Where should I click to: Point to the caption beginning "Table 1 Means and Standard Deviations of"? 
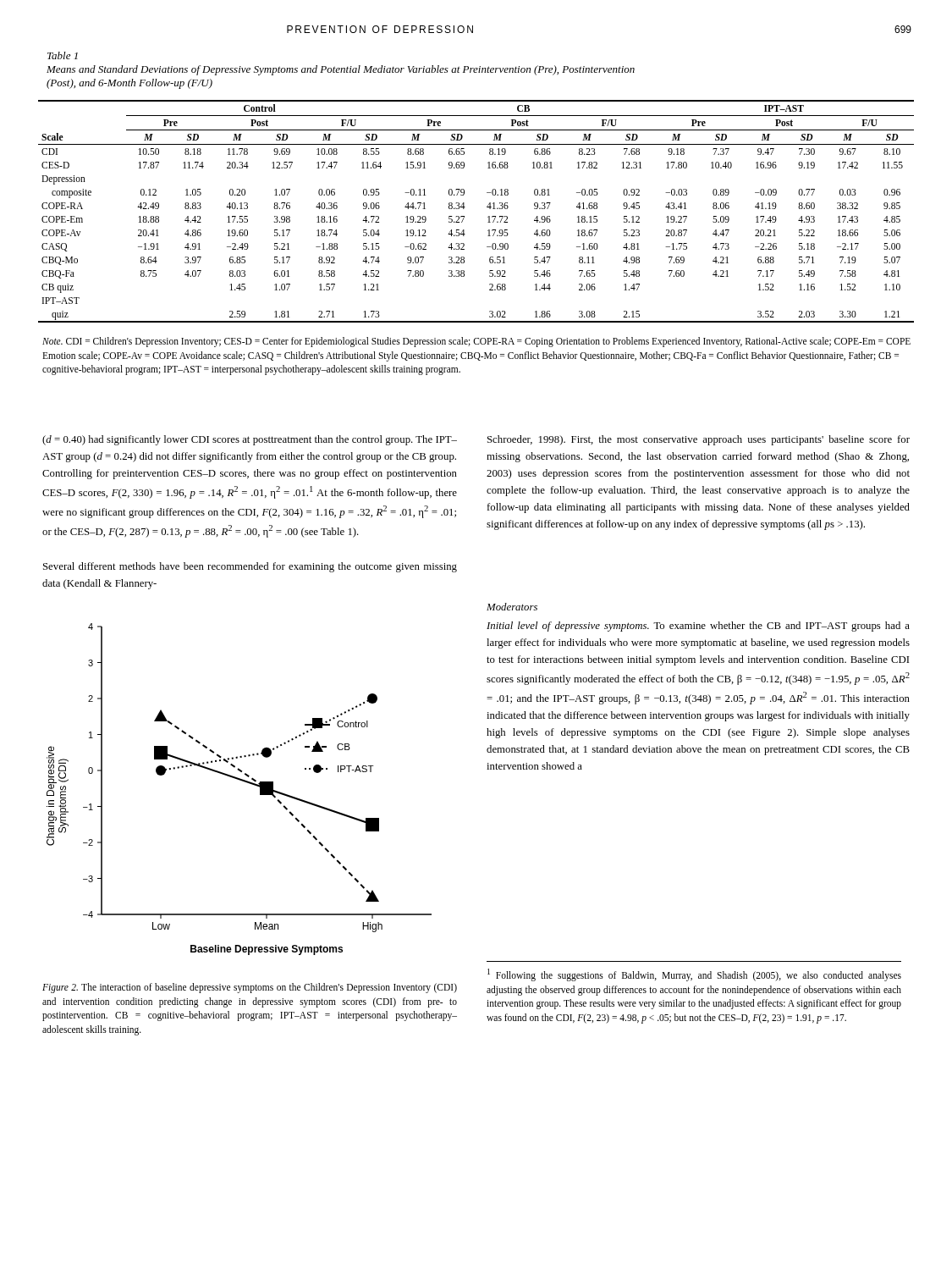(x=341, y=69)
